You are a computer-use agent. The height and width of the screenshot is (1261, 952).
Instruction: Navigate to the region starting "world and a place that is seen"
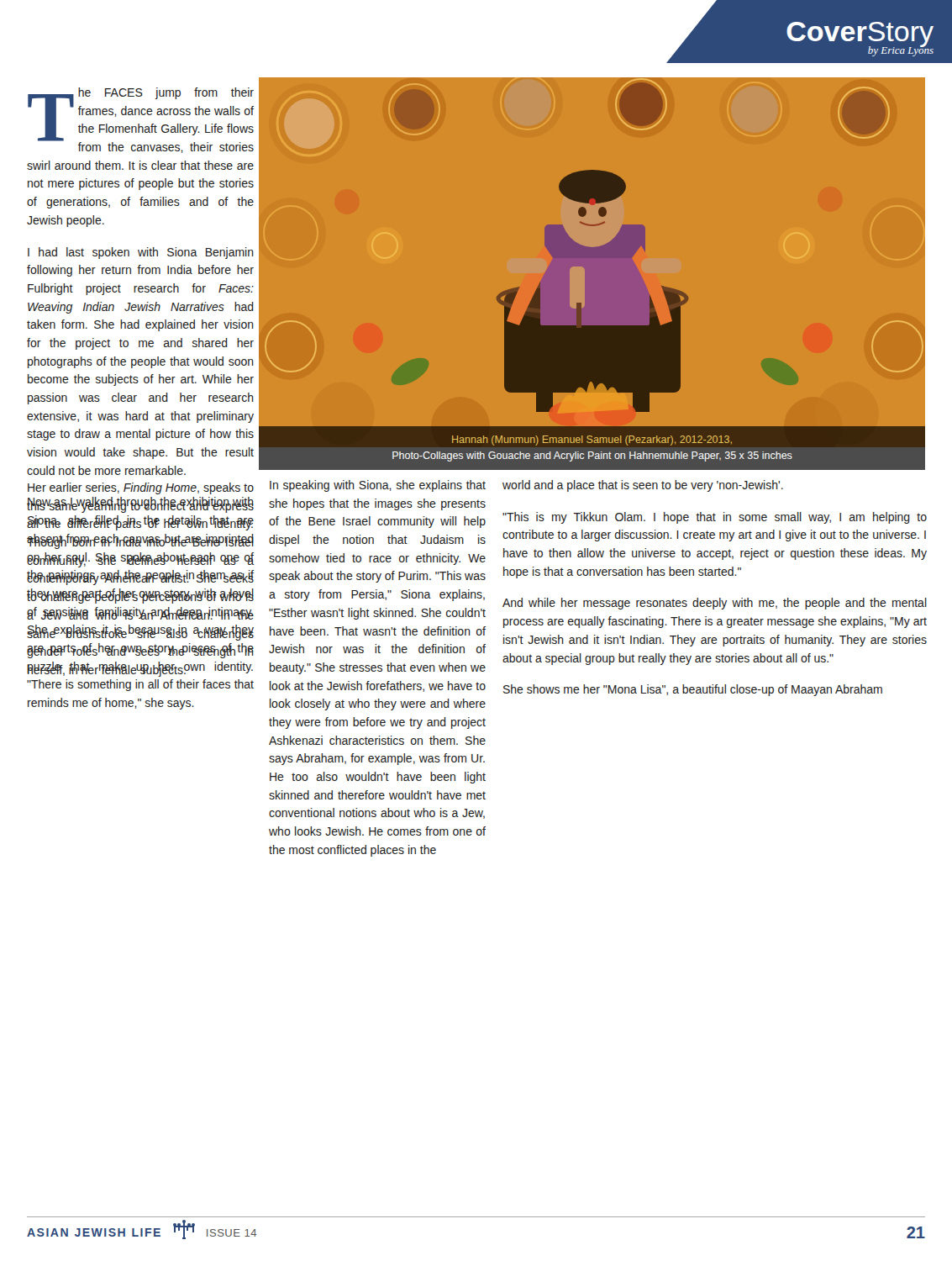click(715, 588)
